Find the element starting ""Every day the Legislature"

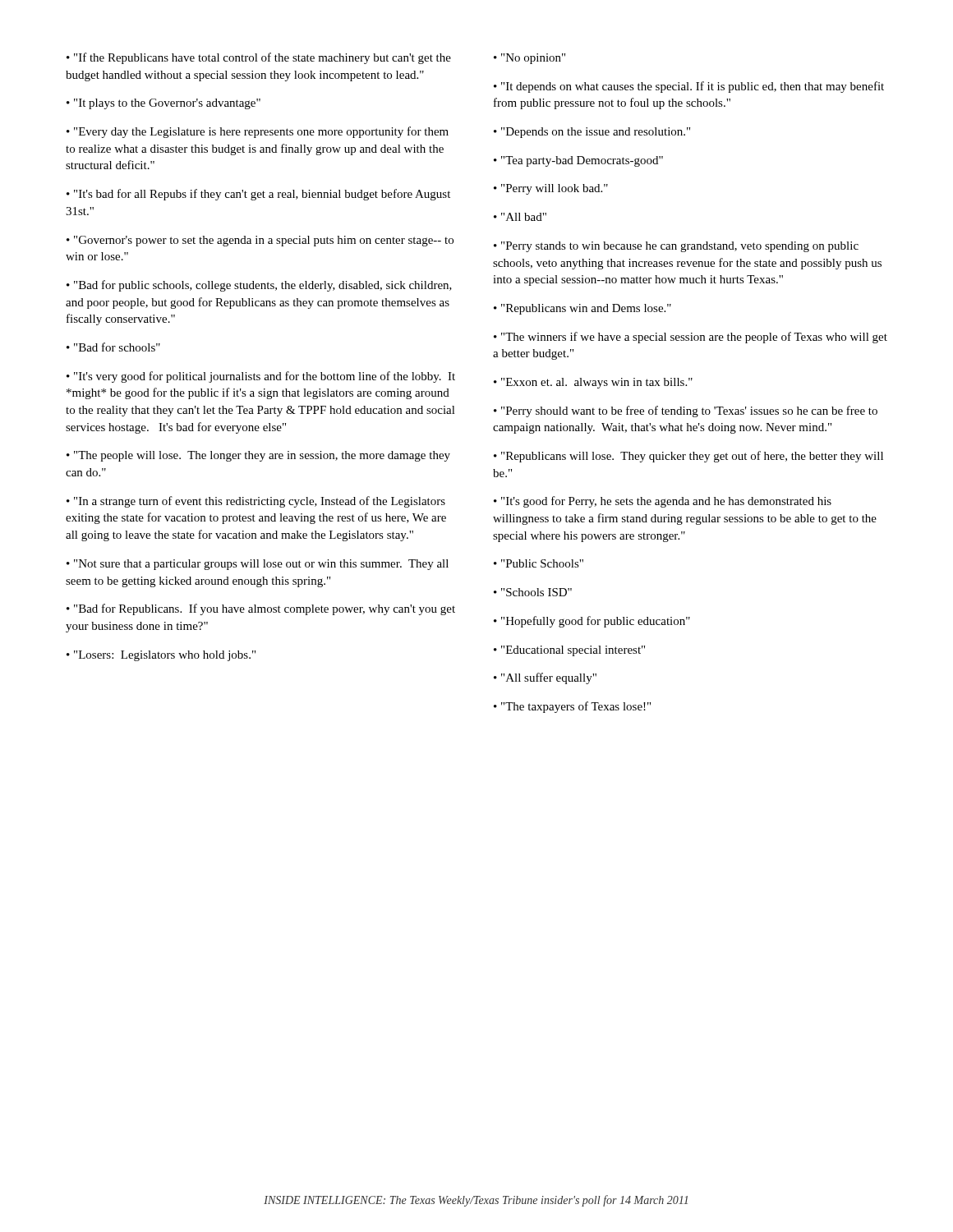(x=257, y=148)
